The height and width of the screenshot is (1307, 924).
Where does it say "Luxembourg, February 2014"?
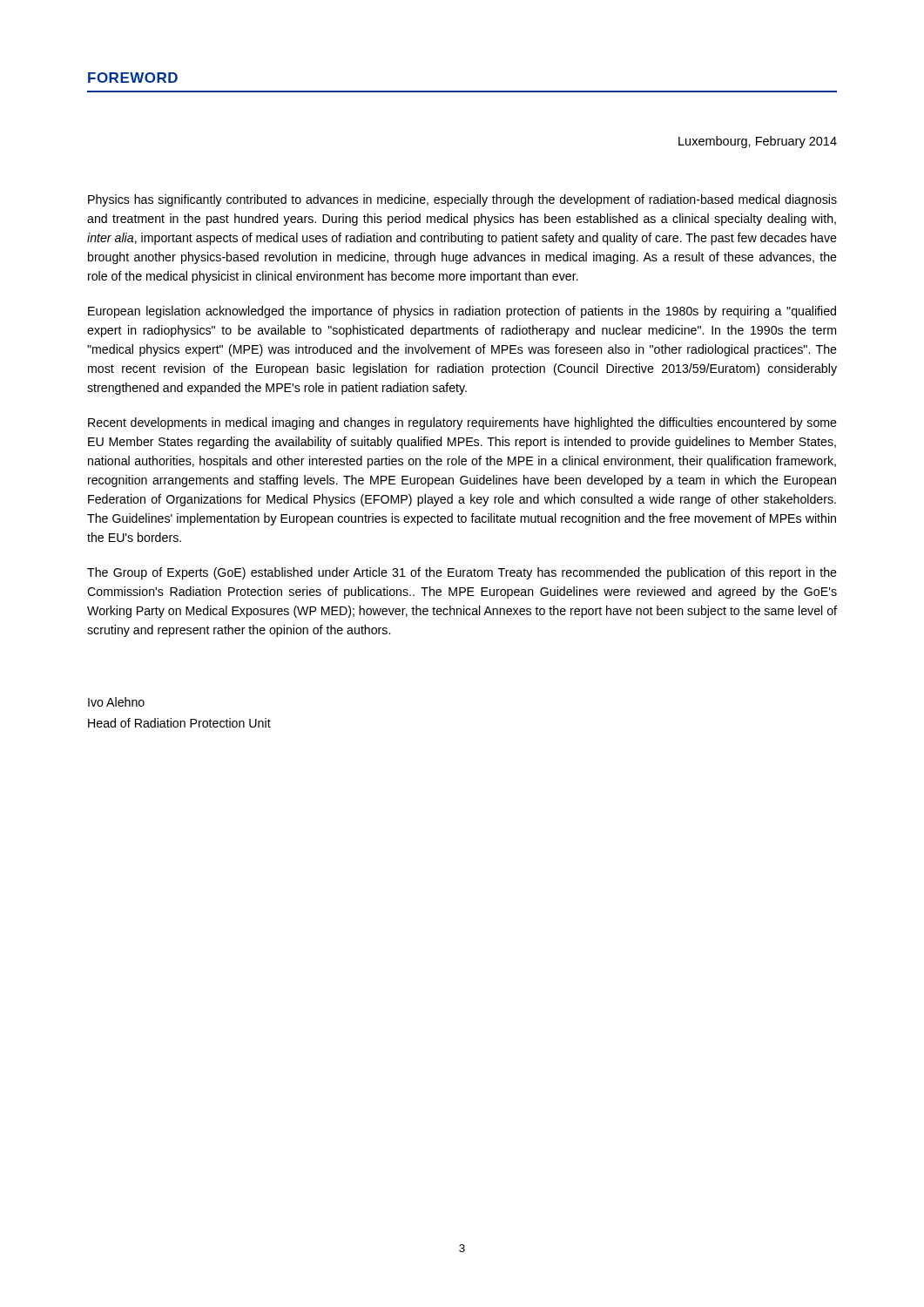pyautogui.click(x=757, y=141)
